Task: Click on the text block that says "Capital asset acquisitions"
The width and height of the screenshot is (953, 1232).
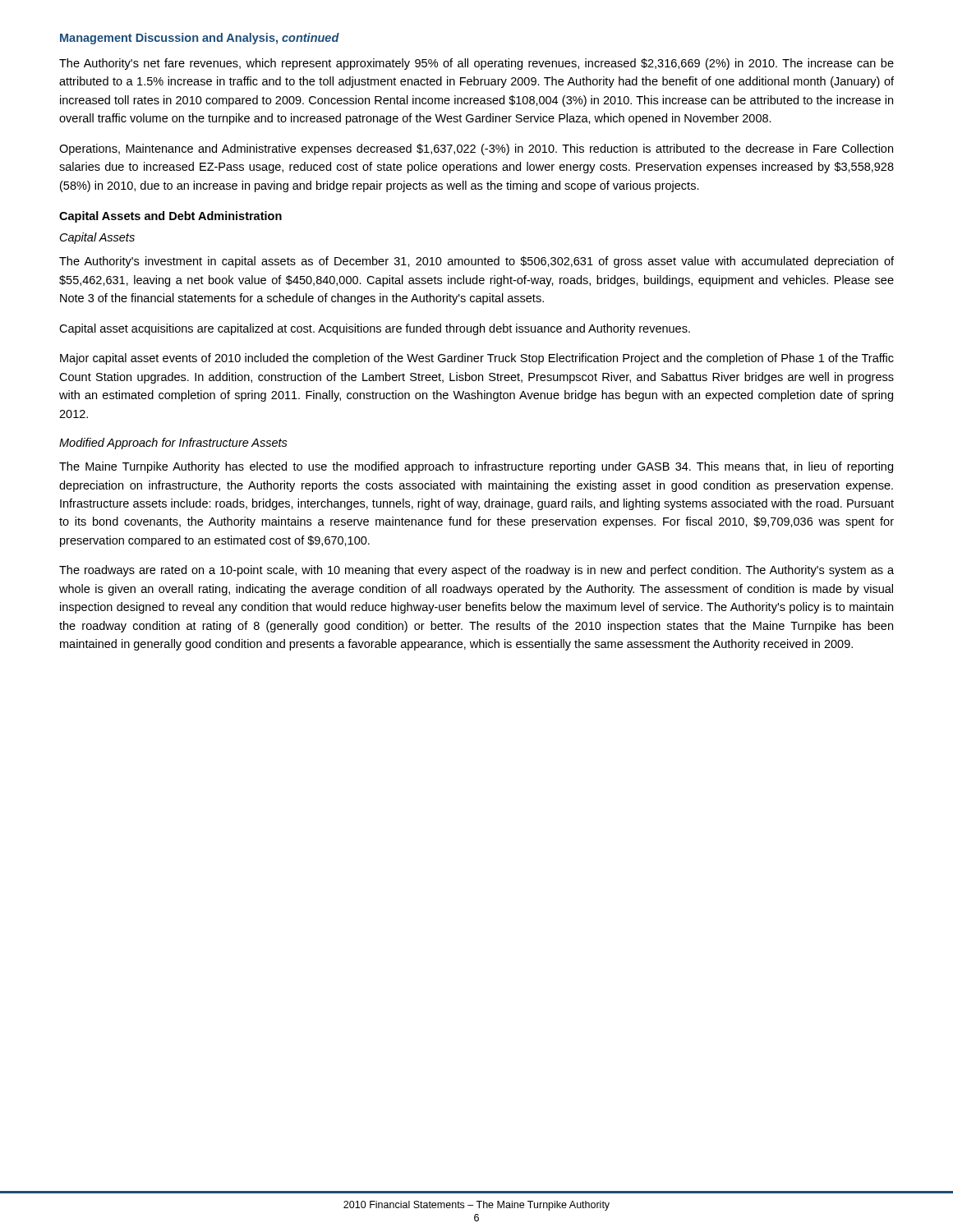Action: (476, 328)
